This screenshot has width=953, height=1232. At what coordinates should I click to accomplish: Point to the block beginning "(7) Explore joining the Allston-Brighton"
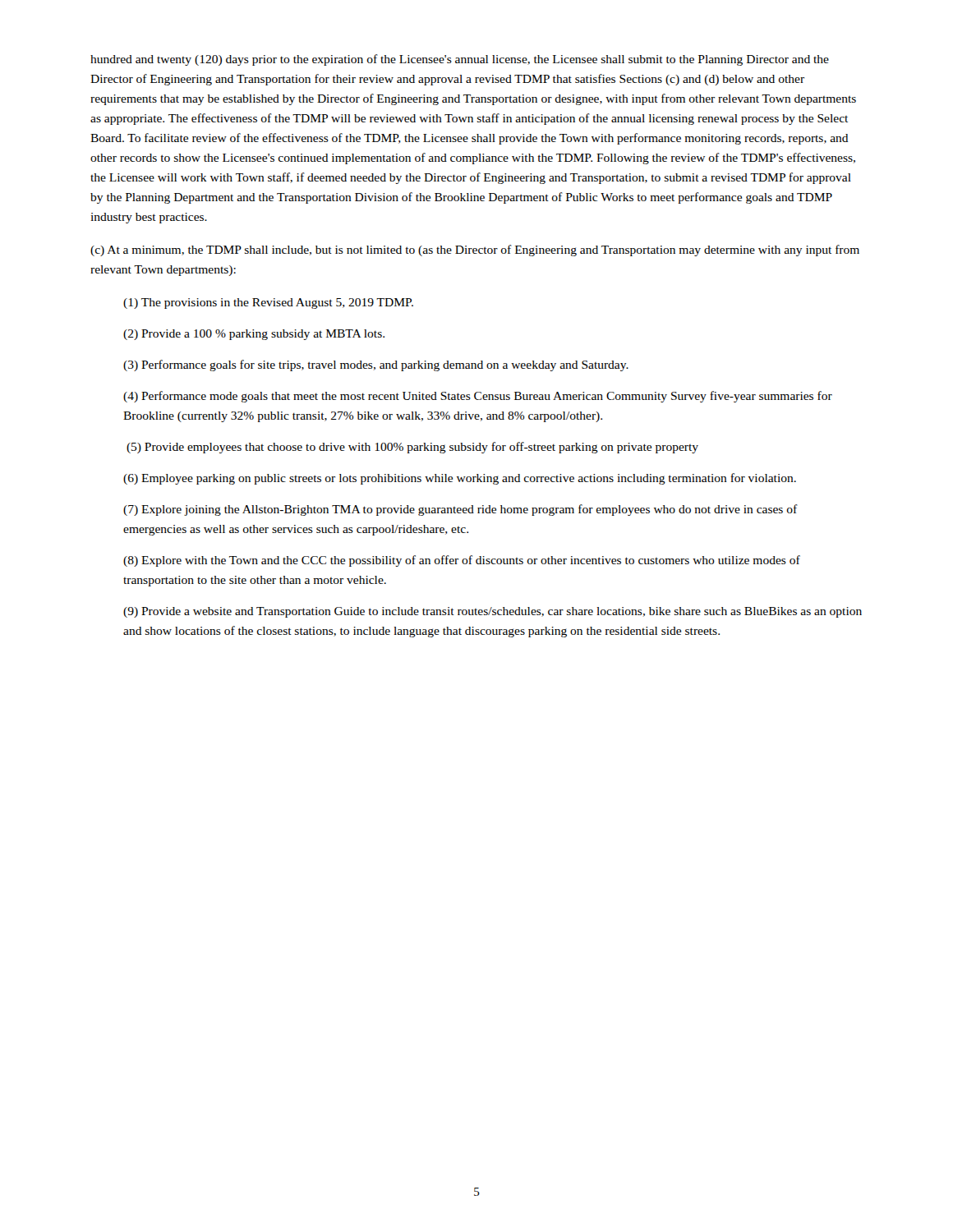point(460,519)
